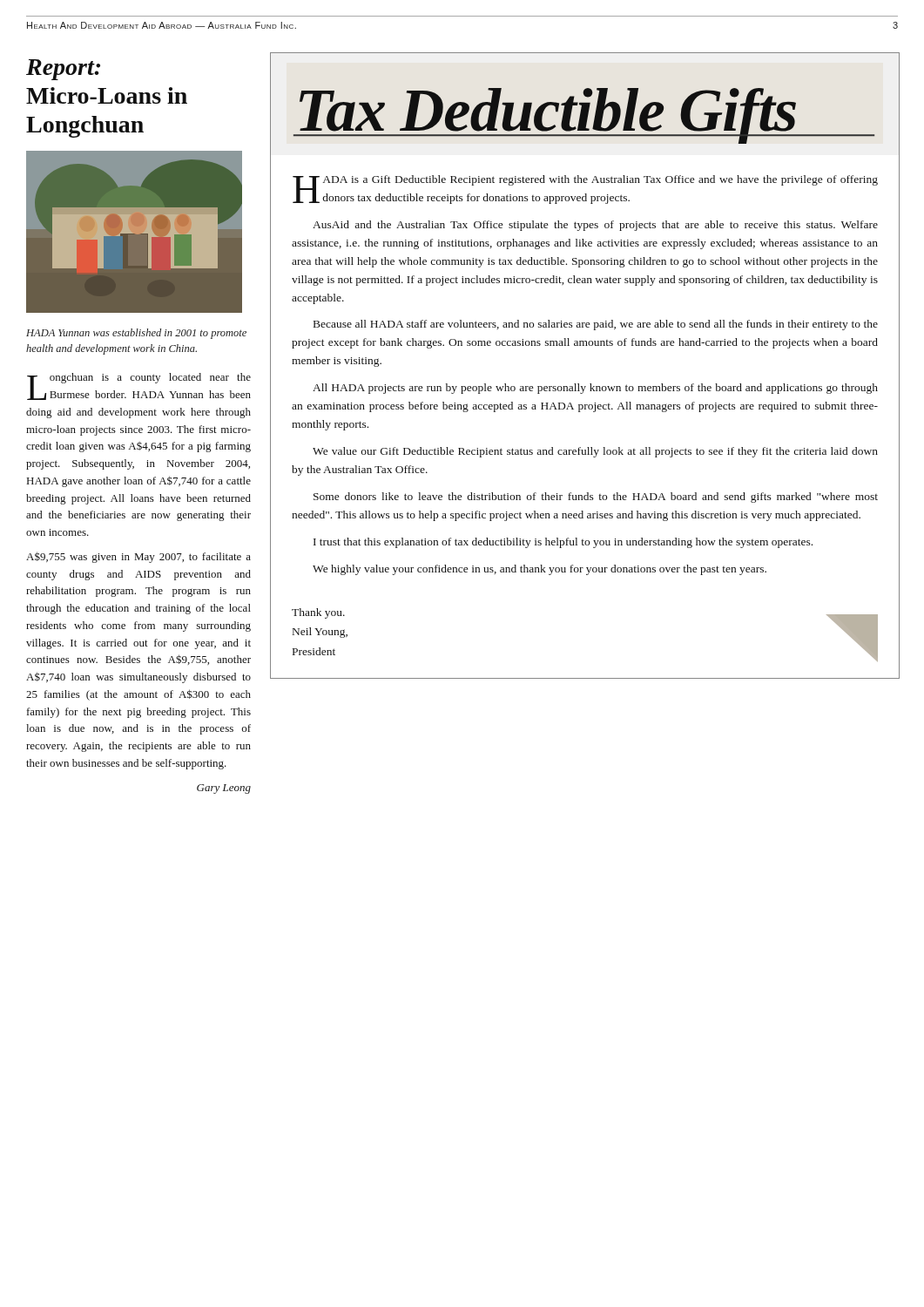Image resolution: width=924 pixels, height=1307 pixels.
Task: Find "Thank you. Neil Young, President" on this page
Action: [318, 635]
